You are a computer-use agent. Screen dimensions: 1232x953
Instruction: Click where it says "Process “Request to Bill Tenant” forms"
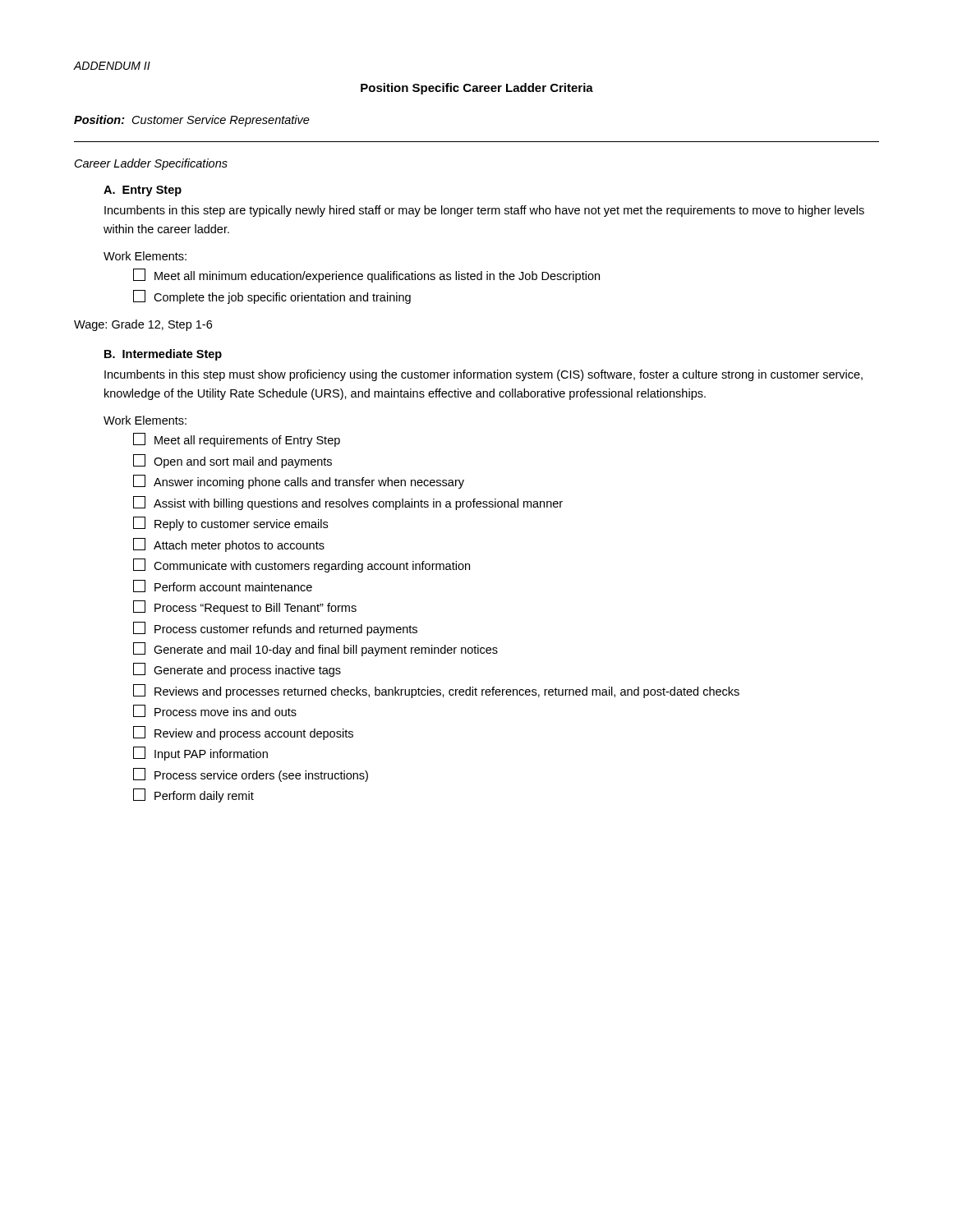(x=245, y=608)
